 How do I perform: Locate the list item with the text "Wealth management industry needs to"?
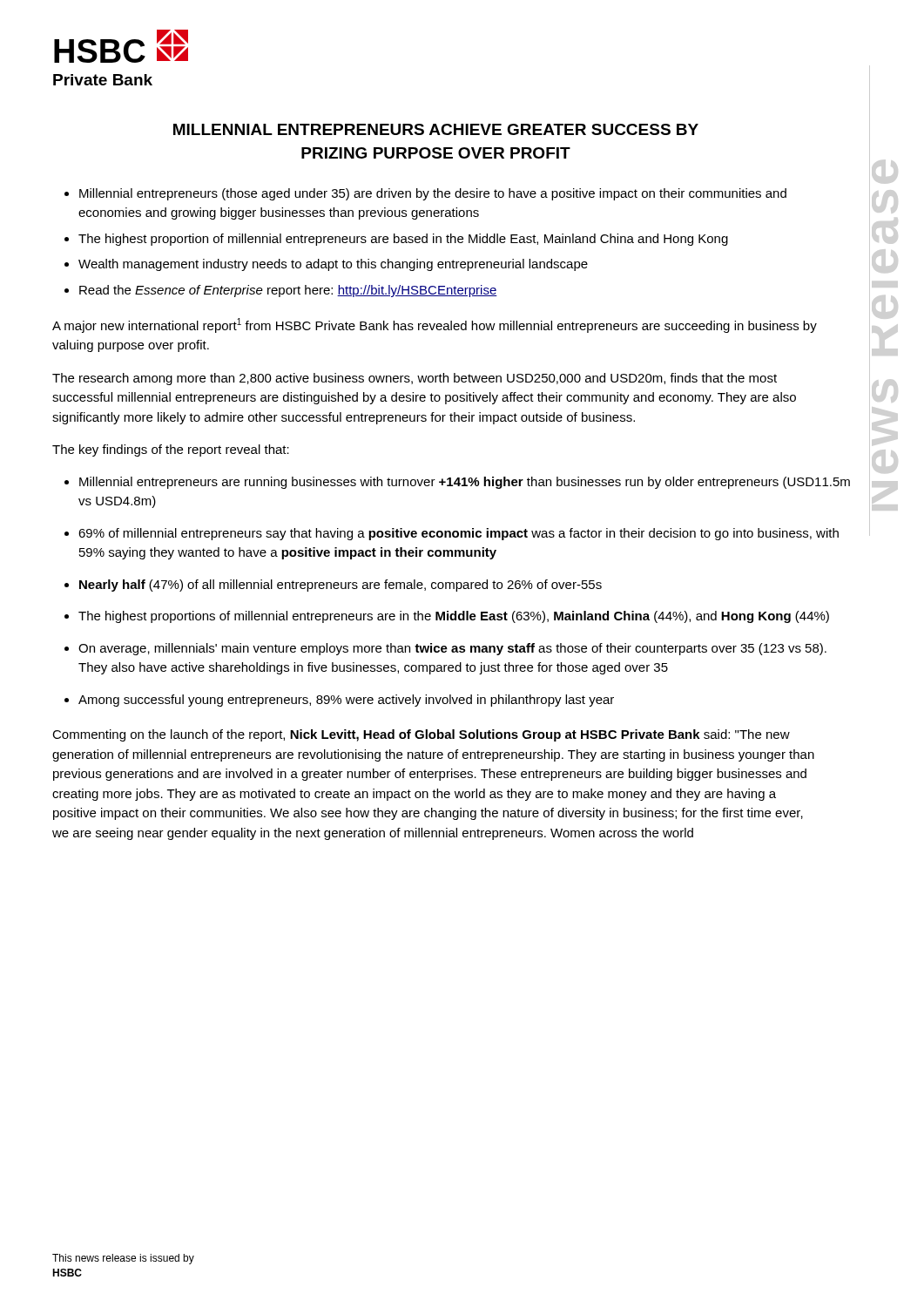pyautogui.click(x=333, y=264)
